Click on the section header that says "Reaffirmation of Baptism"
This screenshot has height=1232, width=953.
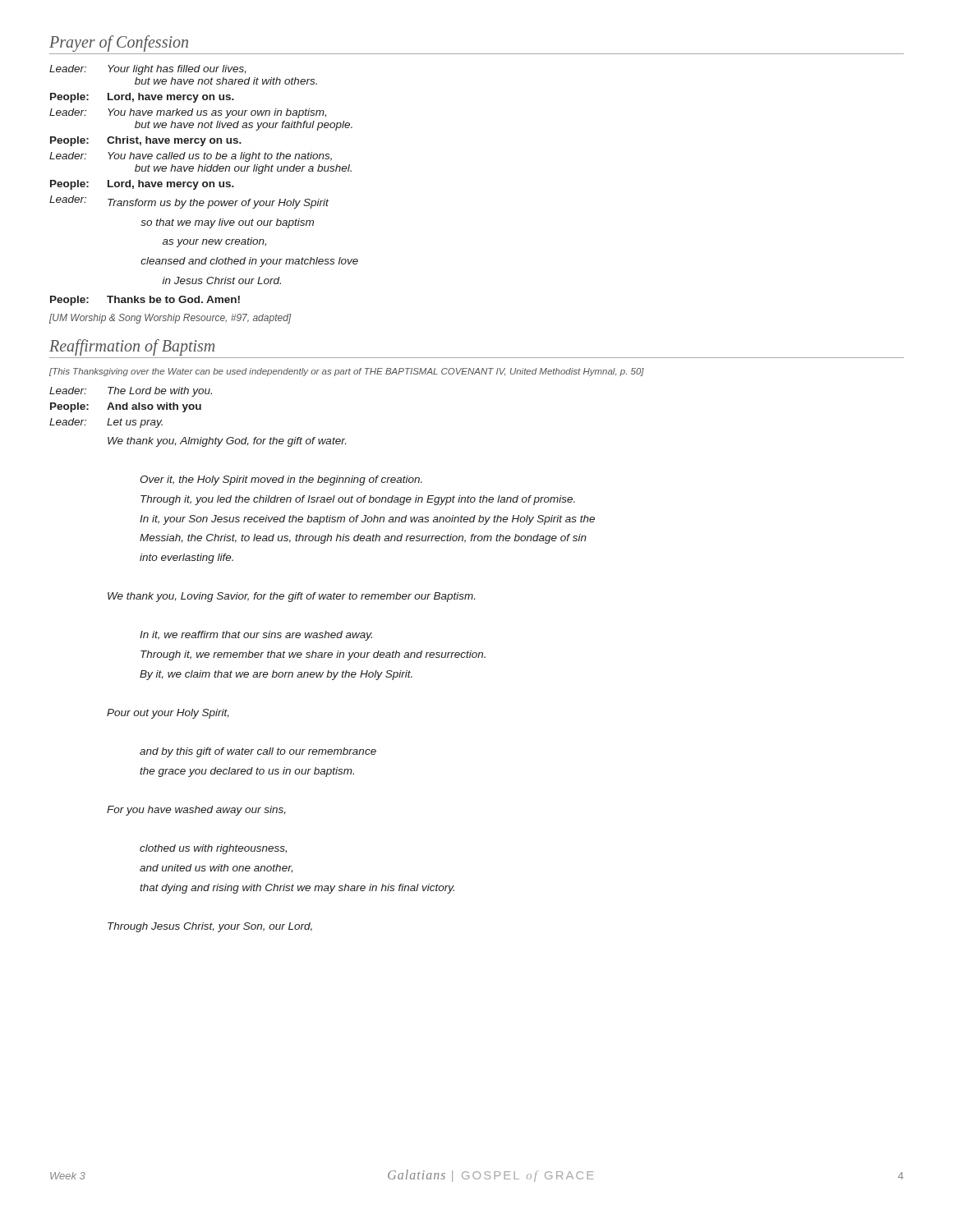[132, 346]
